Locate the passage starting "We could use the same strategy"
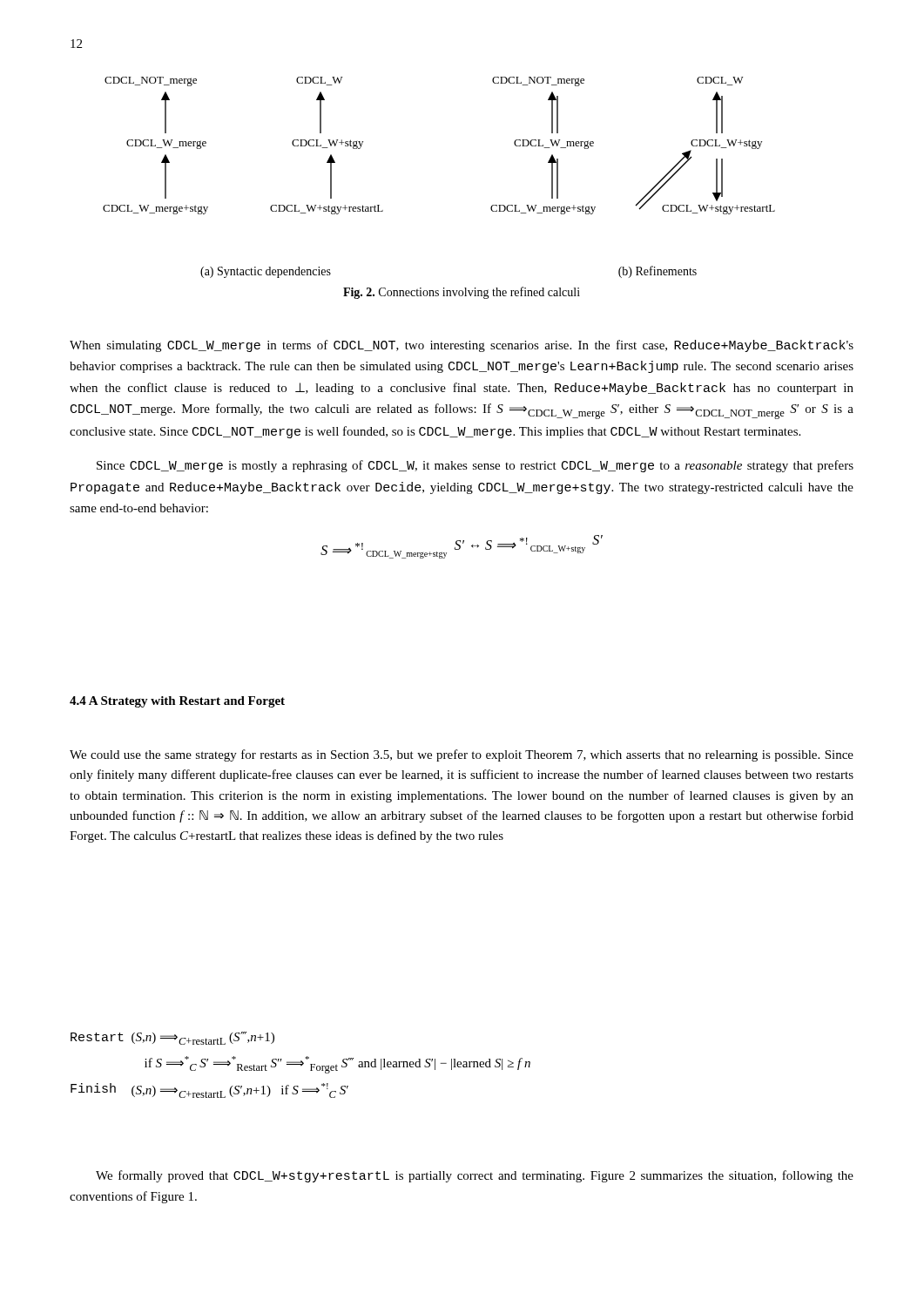This screenshot has height=1307, width=924. pos(462,796)
